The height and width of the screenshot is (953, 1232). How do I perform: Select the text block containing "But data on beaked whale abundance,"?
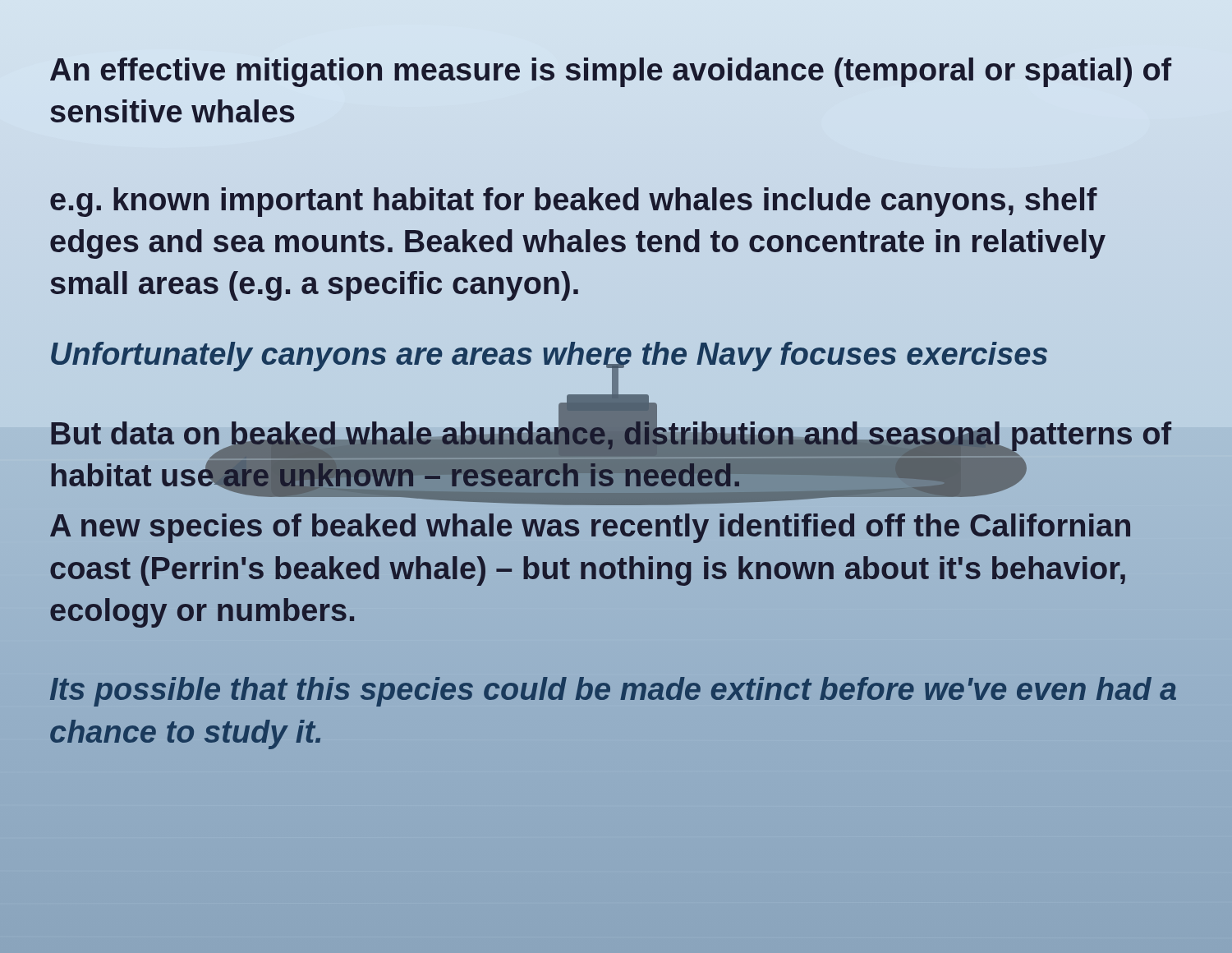coord(610,455)
